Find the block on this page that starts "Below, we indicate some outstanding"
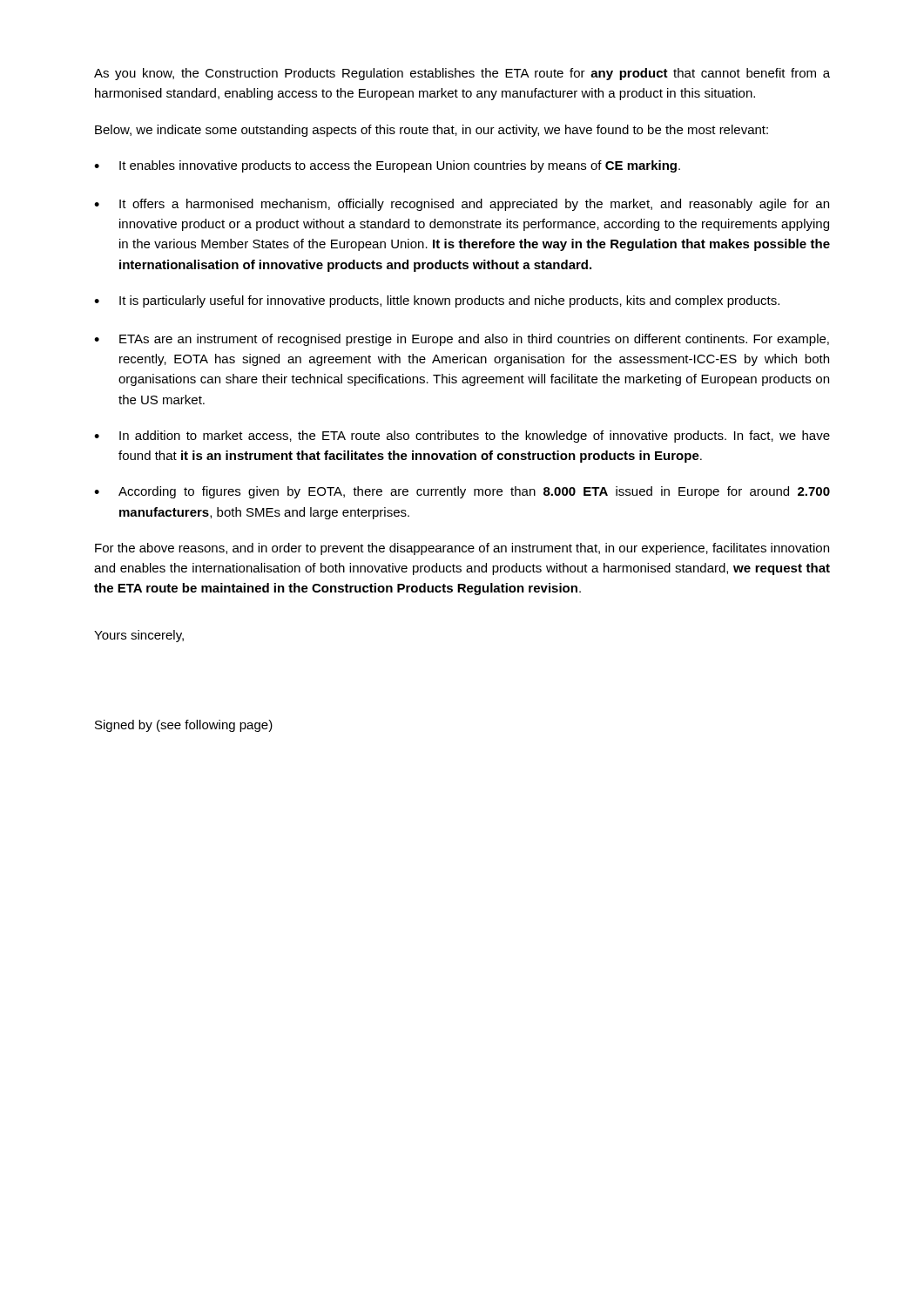924x1307 pixels. click(x=432, y=129)
